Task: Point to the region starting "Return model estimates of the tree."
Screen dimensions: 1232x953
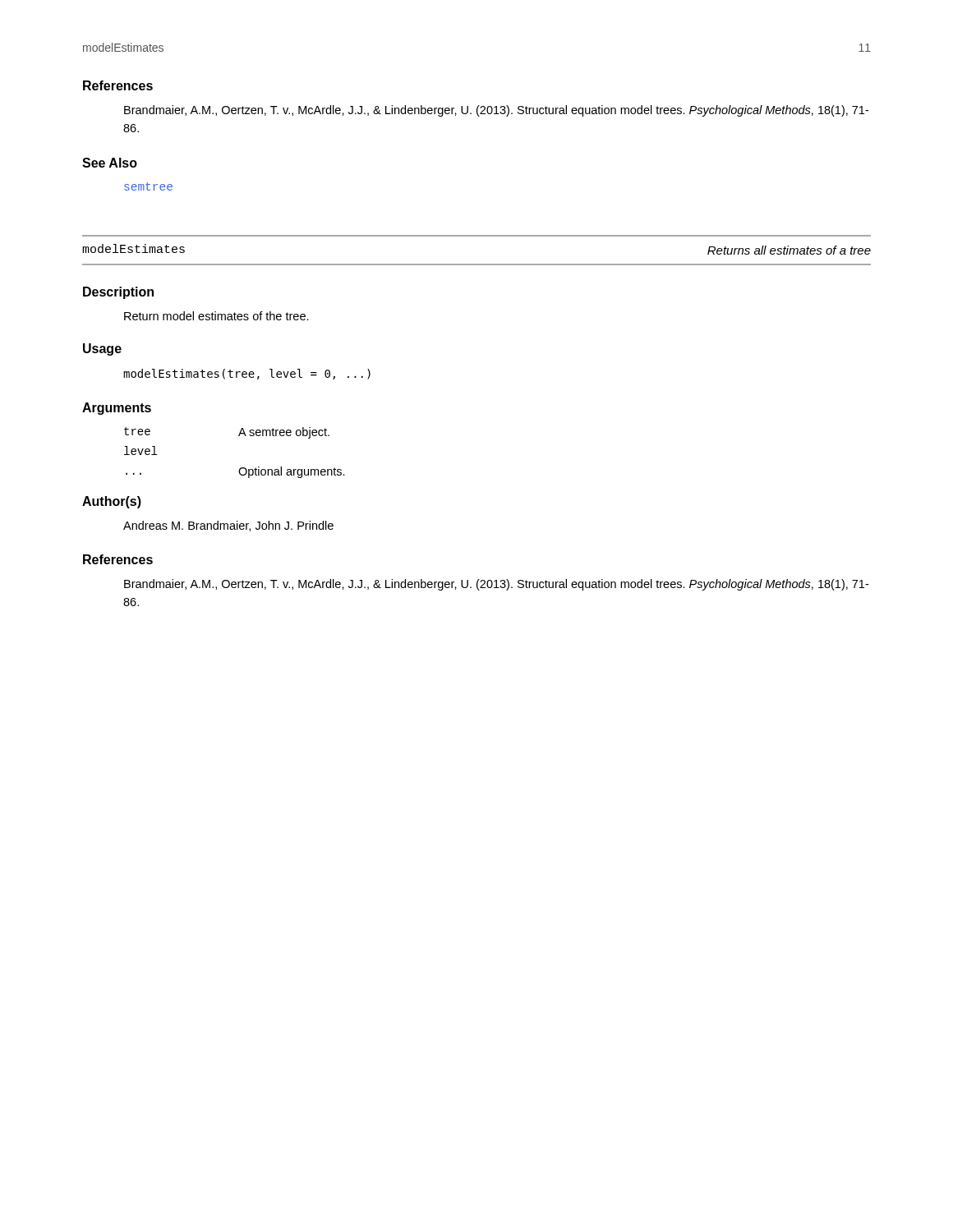Action: [x=216, y=316]
